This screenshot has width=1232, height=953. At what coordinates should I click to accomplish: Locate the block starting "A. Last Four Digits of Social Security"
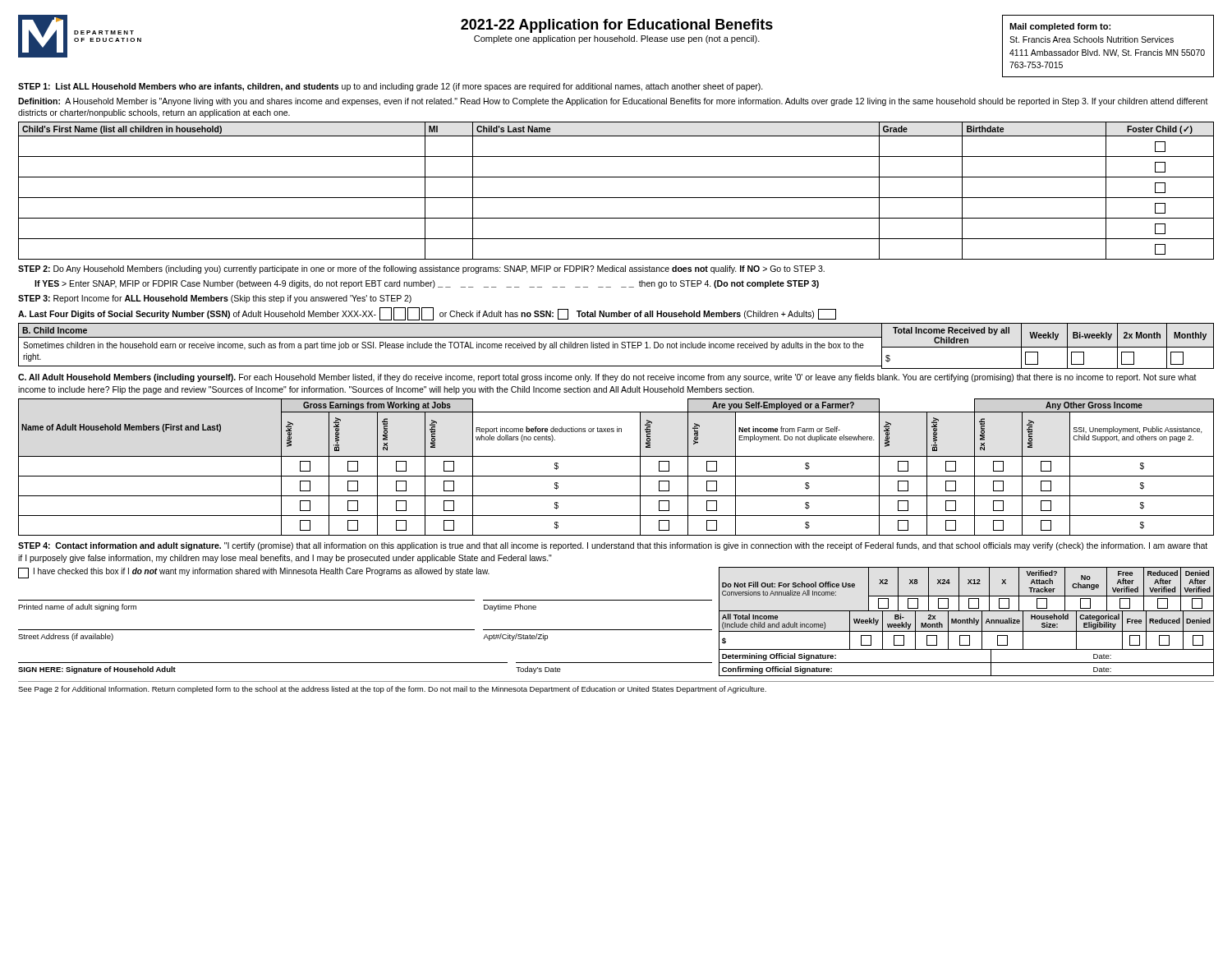(x=427, y=314)
